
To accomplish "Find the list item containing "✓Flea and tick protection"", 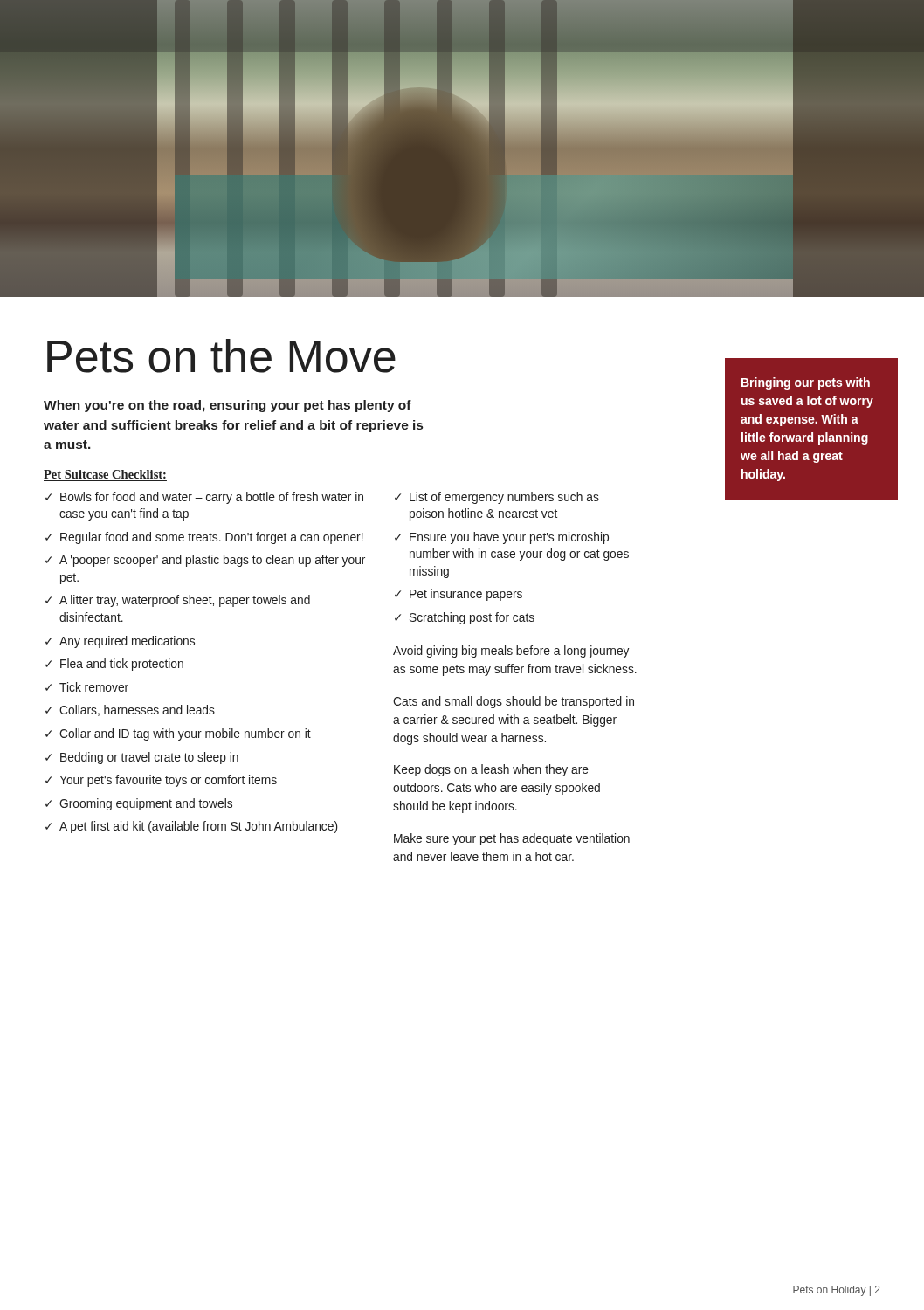I will [114, 665].
